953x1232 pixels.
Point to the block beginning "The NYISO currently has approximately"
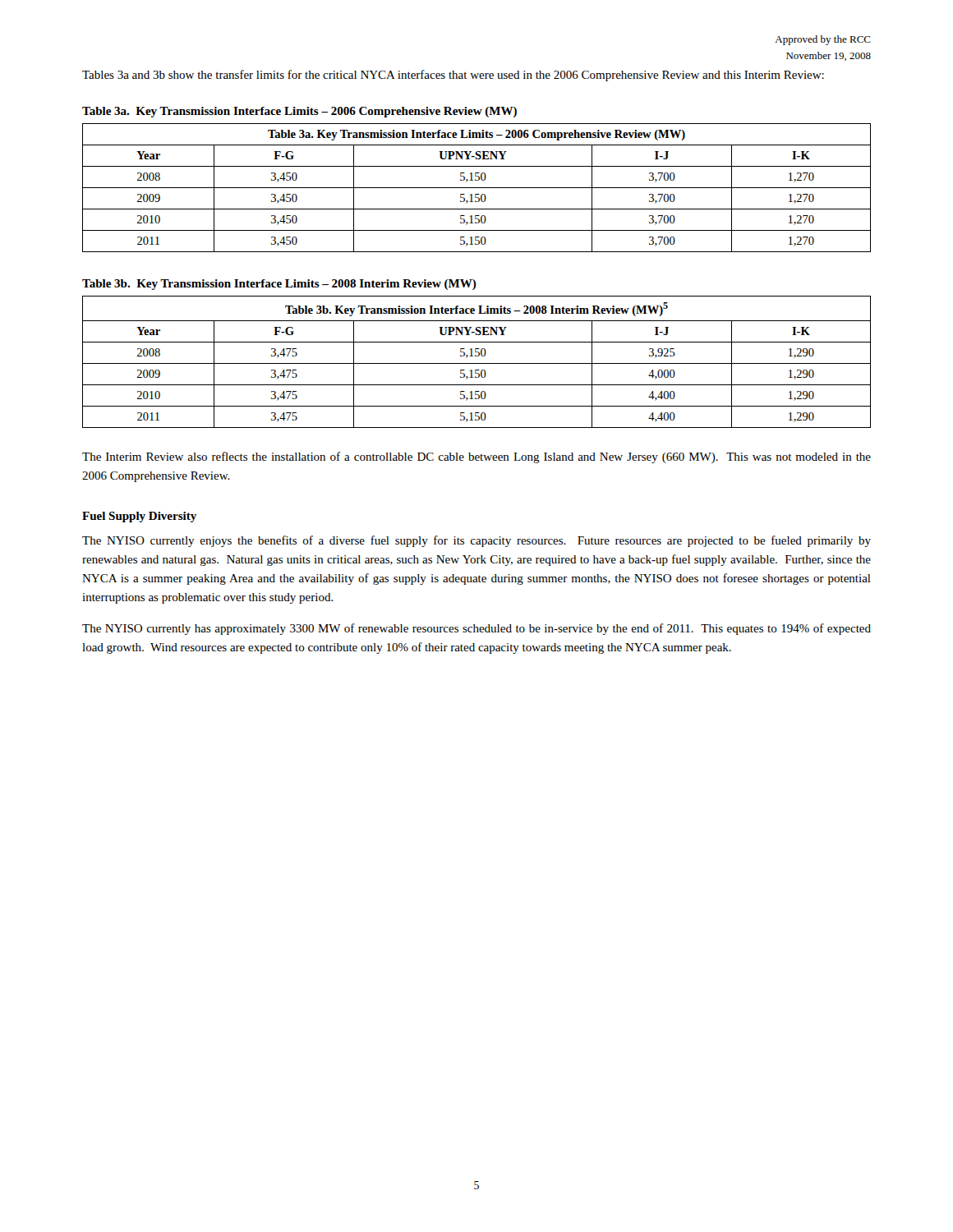(x=476, y=638)
